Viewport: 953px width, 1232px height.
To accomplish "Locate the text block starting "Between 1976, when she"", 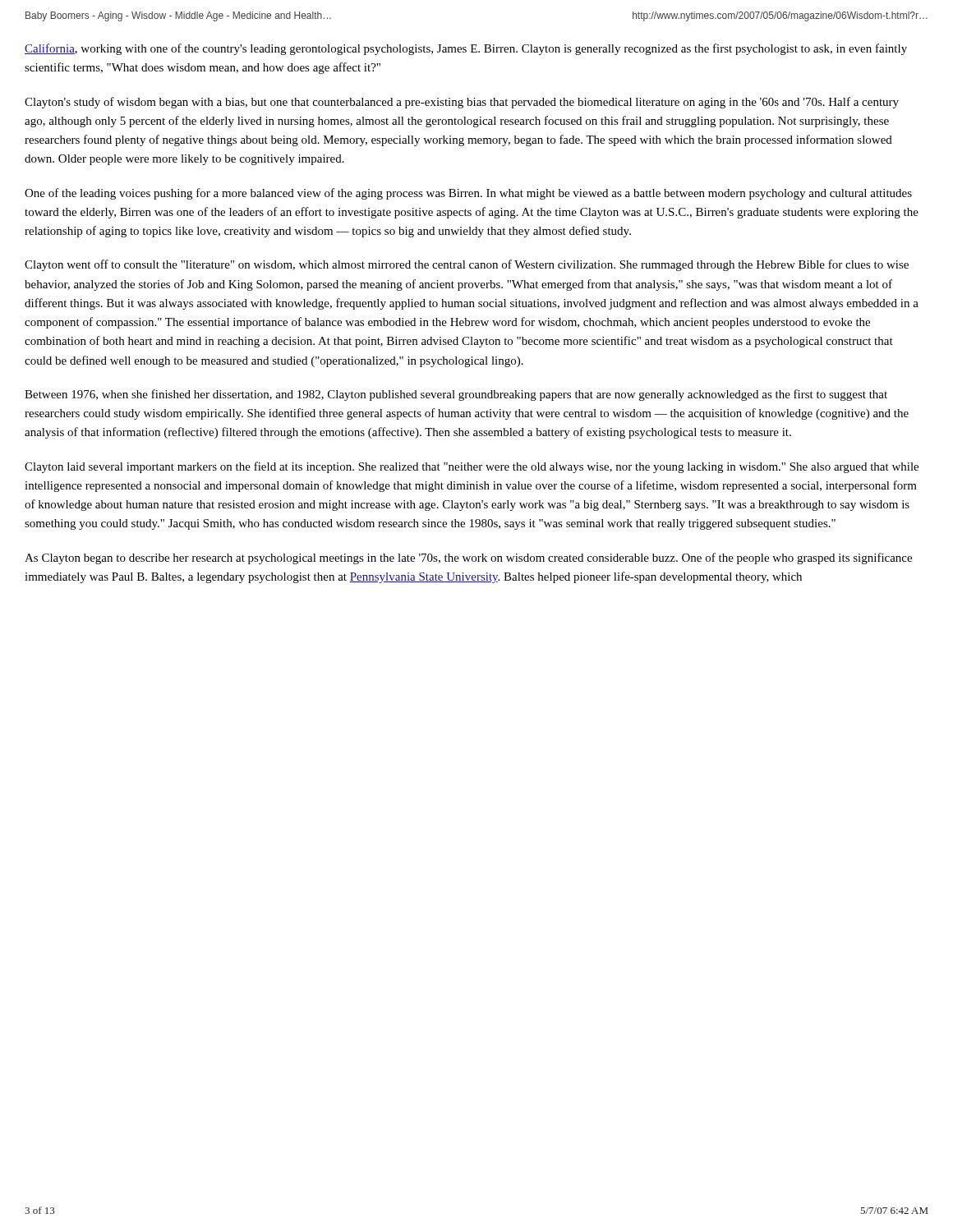I will [467, 413].
